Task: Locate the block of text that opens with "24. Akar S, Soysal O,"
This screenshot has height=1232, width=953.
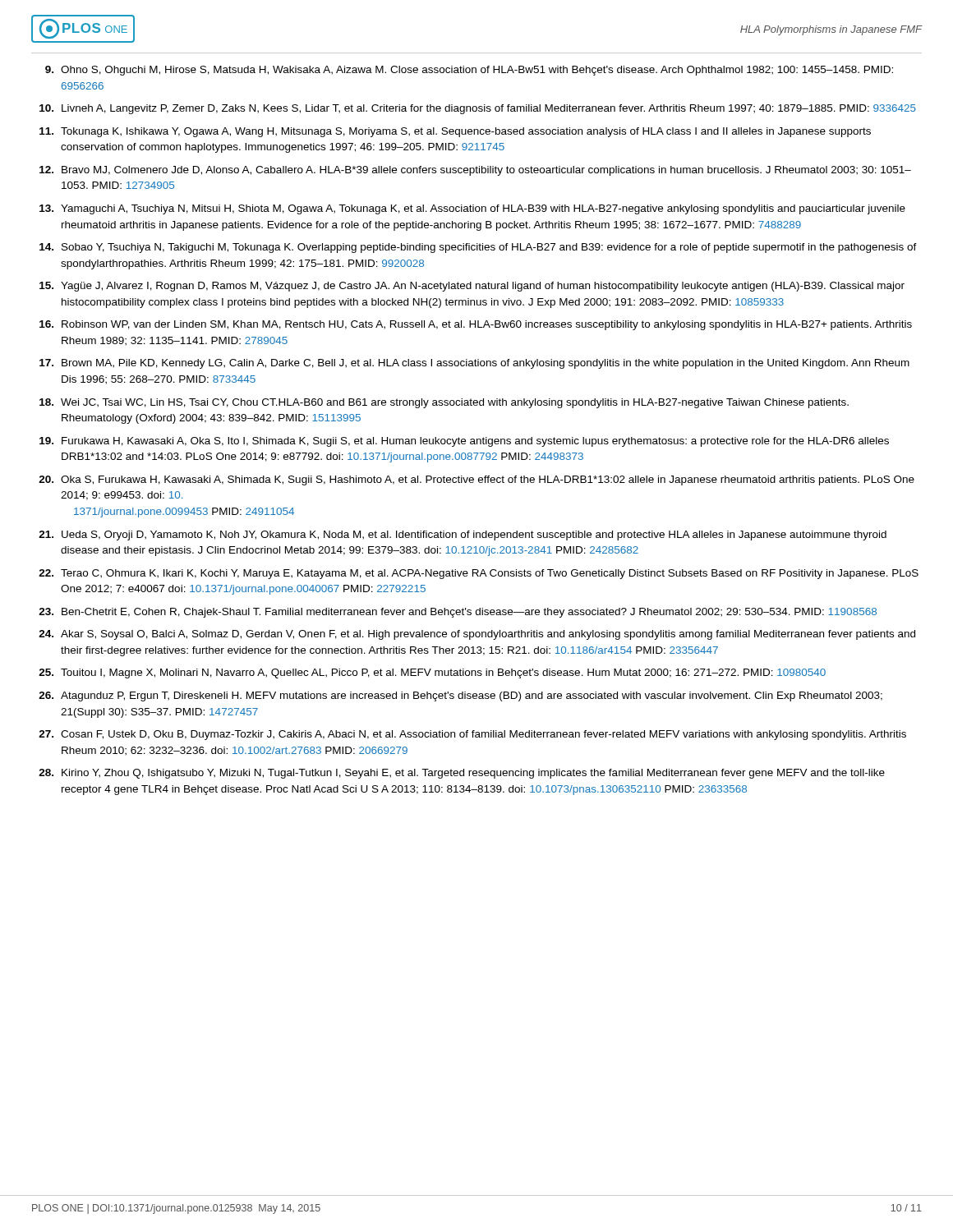Action: tap(476, 642)
